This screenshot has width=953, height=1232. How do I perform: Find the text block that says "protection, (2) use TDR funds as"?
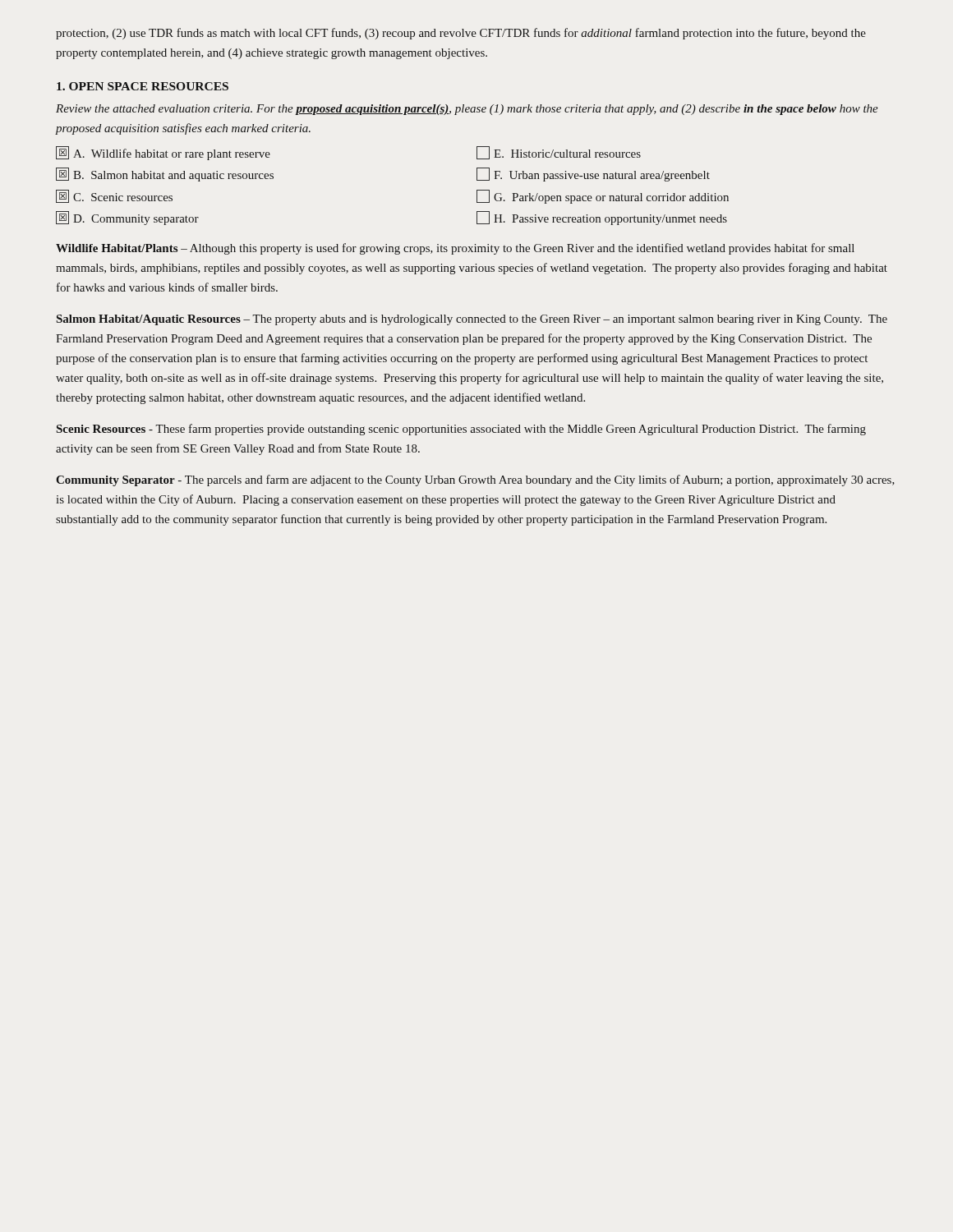coord(461,43)
